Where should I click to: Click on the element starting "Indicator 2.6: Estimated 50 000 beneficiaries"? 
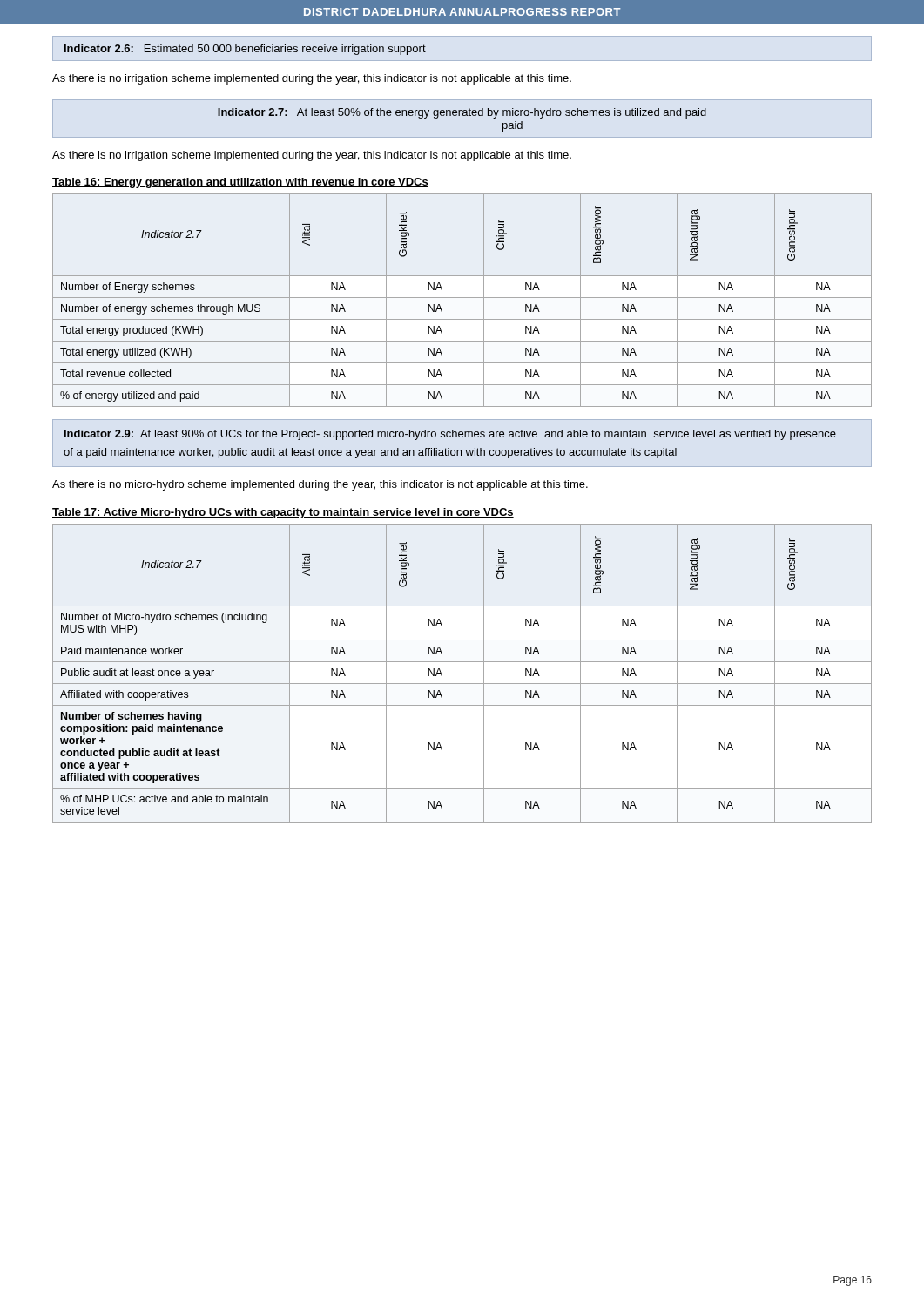click(244, 48)
